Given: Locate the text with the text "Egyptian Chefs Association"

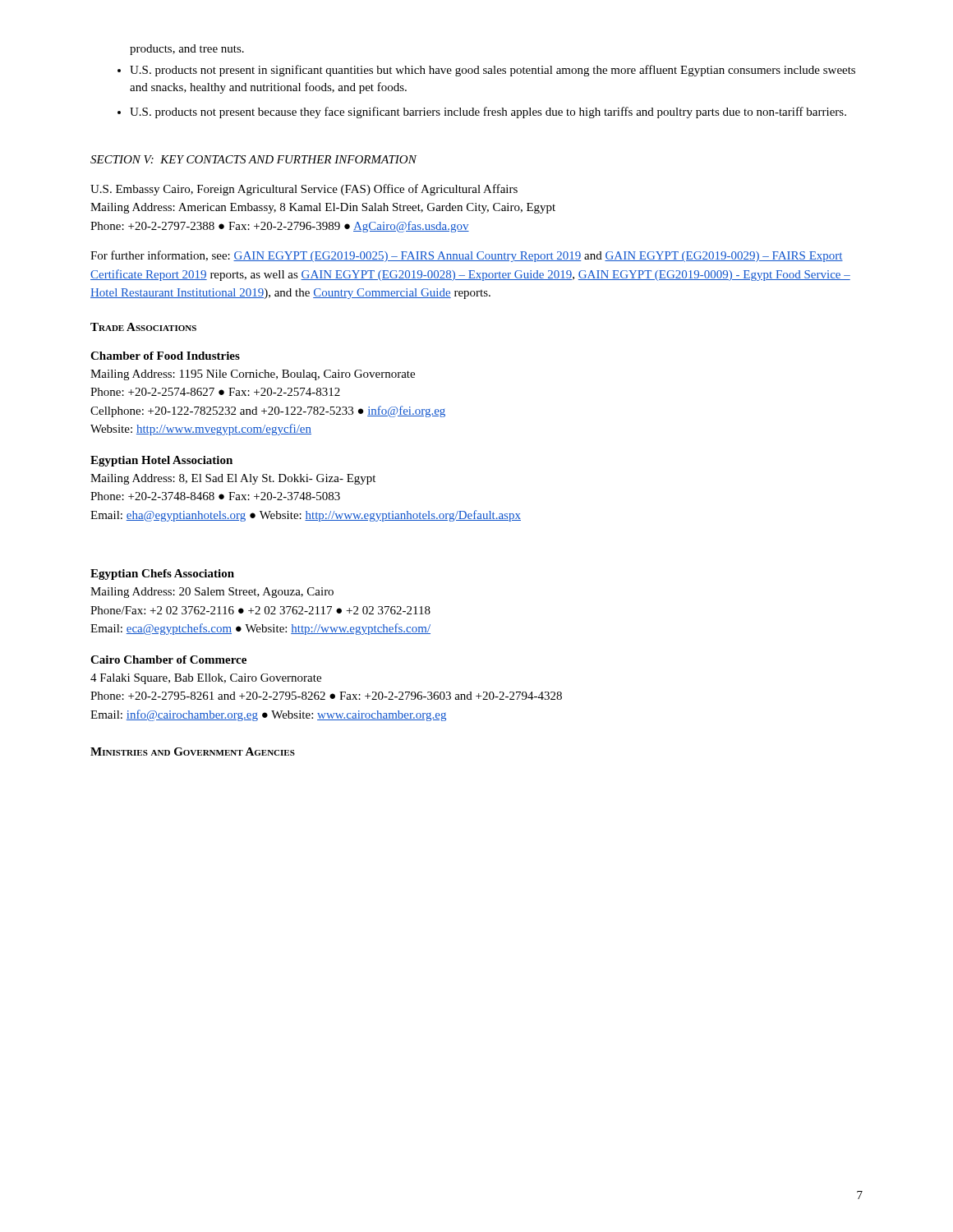Looking at the screenshot, I should click(162, 573).
